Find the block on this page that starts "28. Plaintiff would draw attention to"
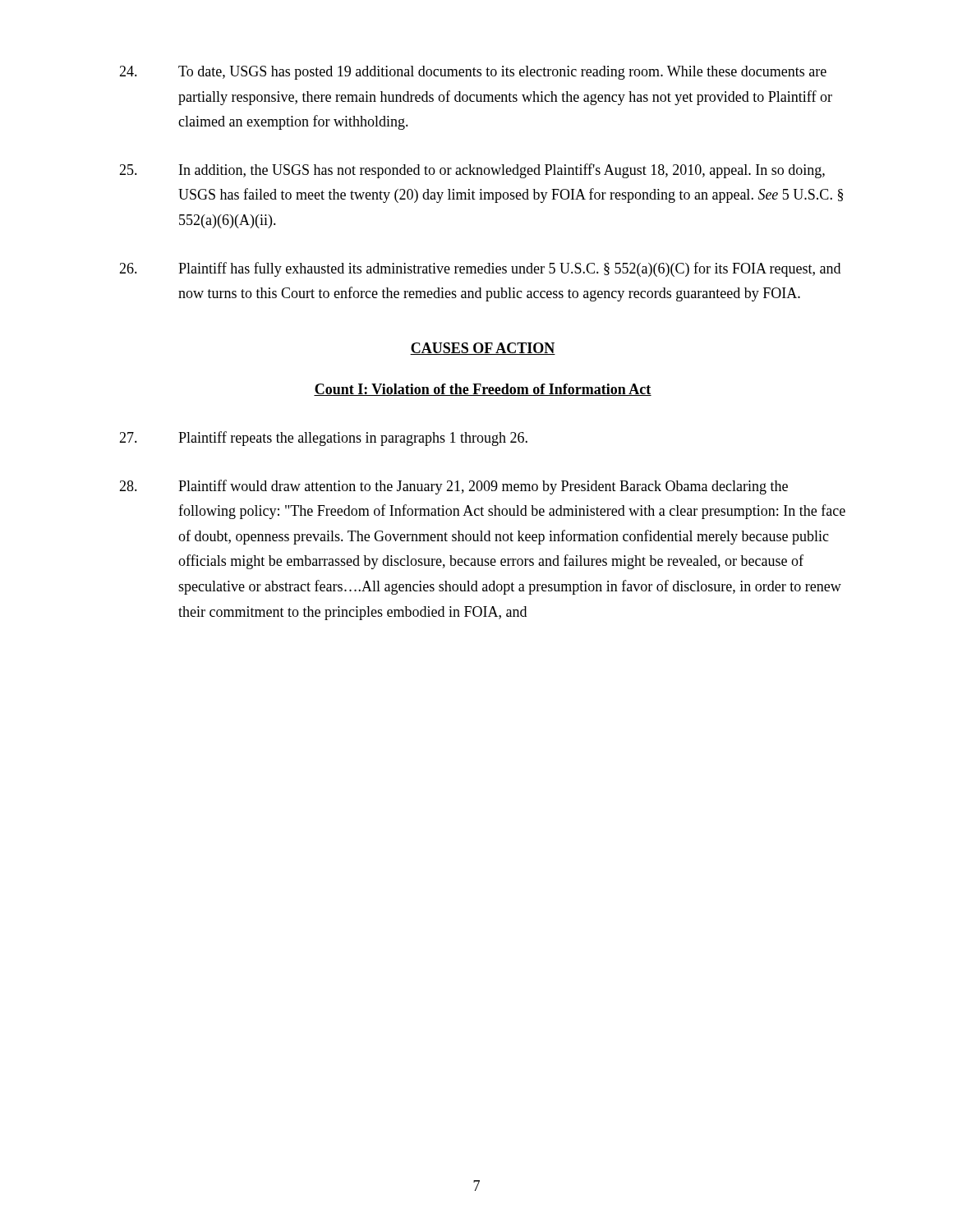The width and height of the screenshot is (953, 1232). point(483,549)
